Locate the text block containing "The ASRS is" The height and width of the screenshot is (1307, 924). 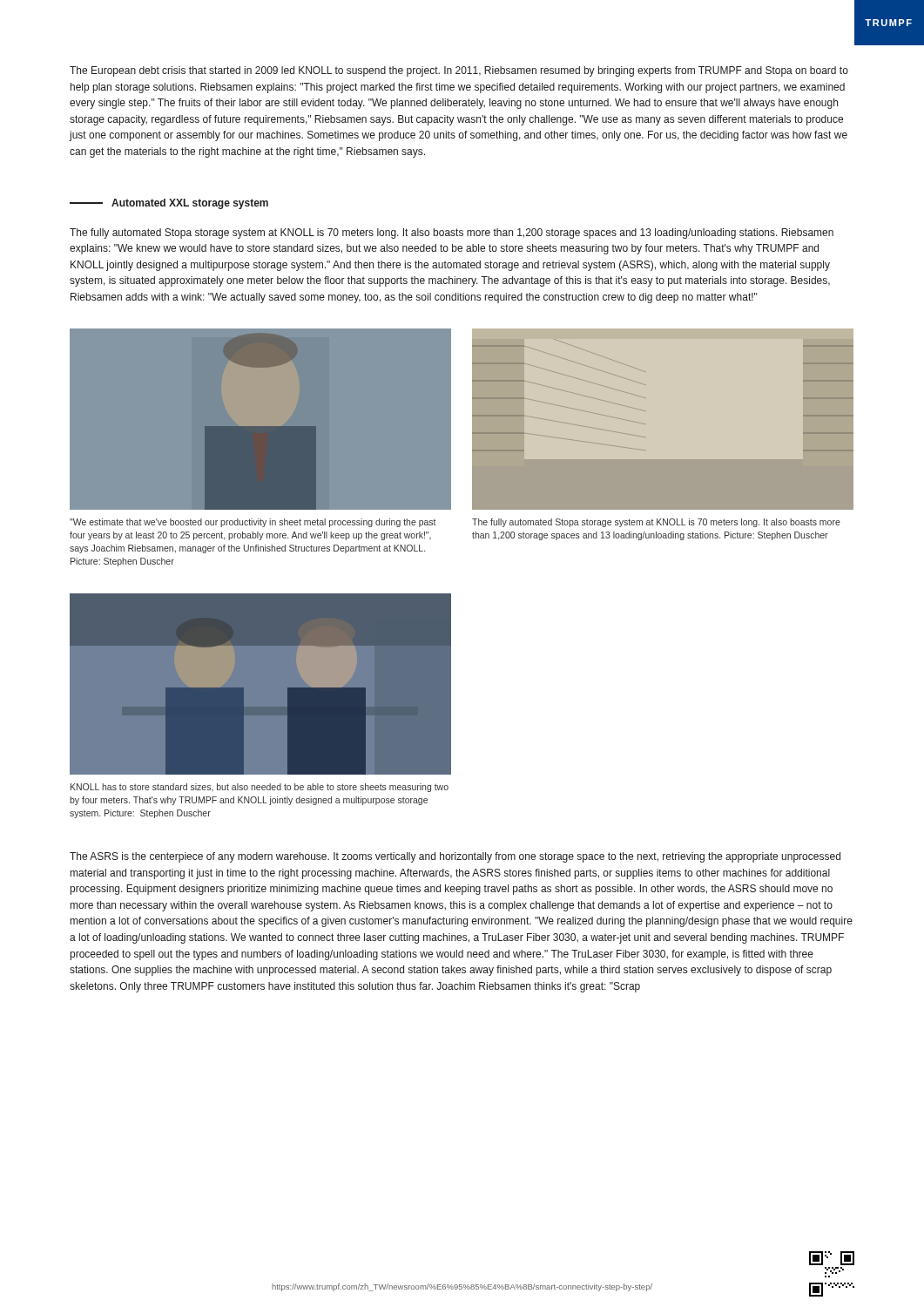point(462,922)
